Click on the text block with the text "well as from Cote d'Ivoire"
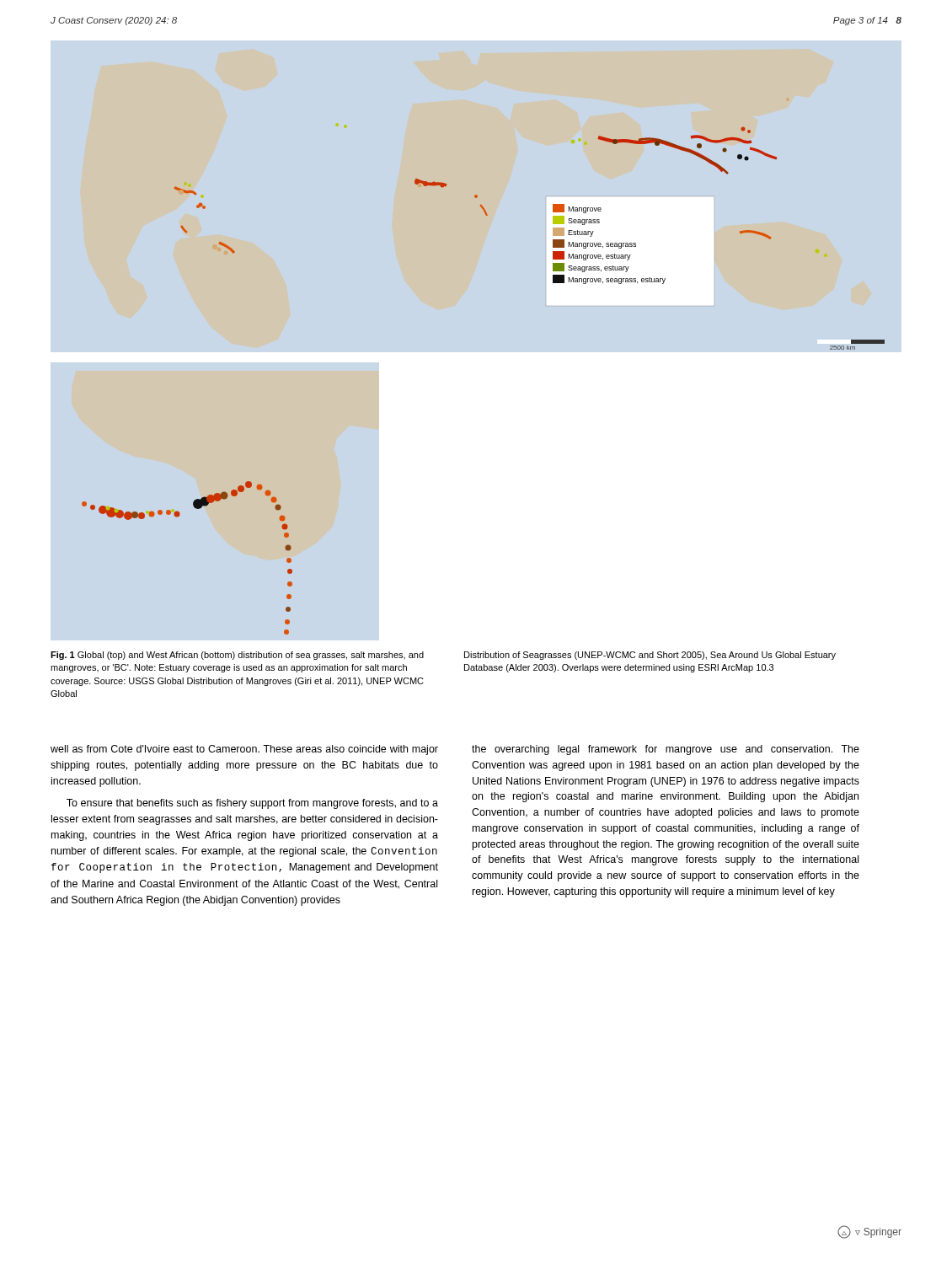This screenshot has height=1264, width=952. tap(244, 825)
